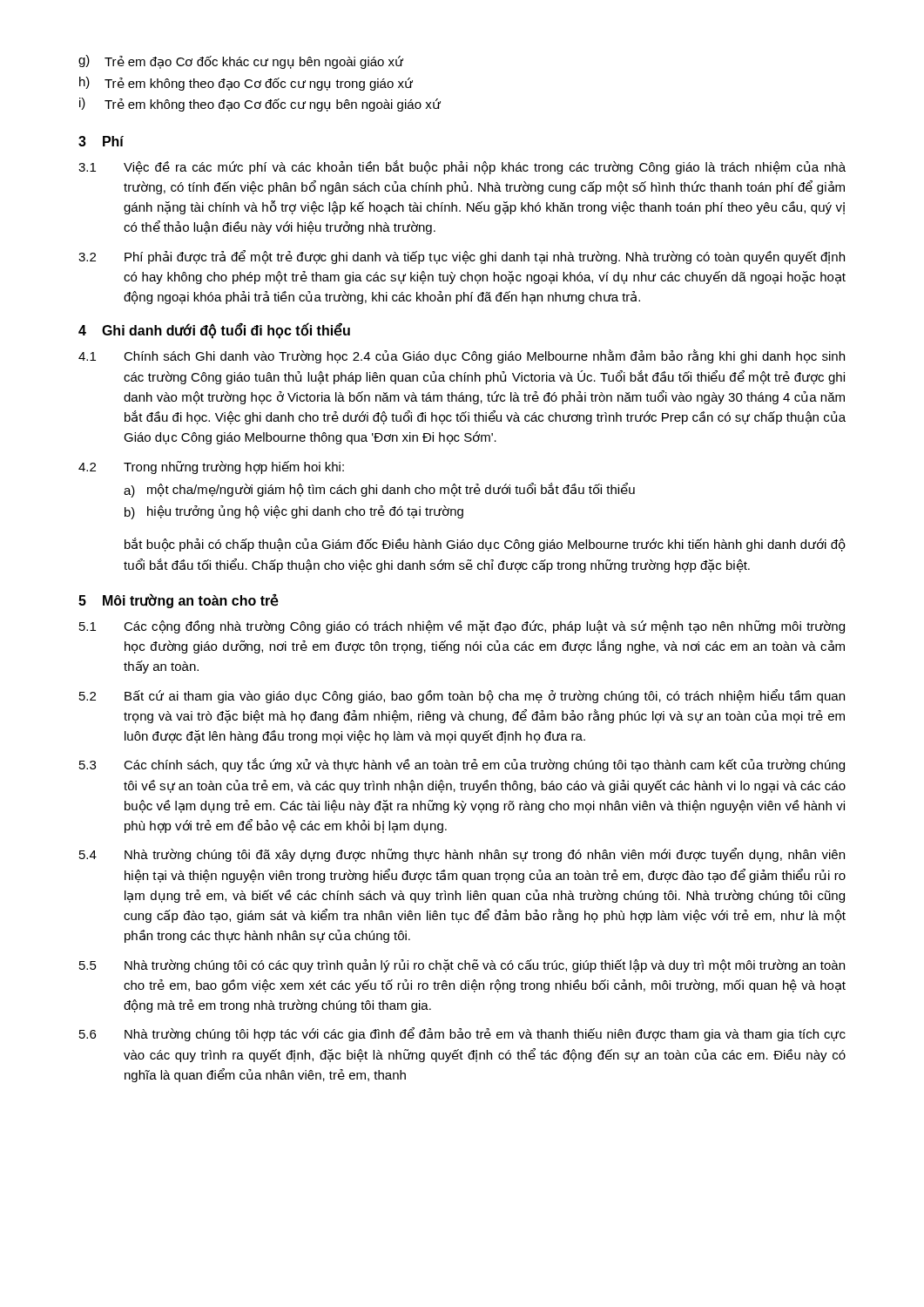Point to the block beginning "4 Nhà trường chúng tôi đã"
924x1307 pixels.
click(x=462, y=895)
